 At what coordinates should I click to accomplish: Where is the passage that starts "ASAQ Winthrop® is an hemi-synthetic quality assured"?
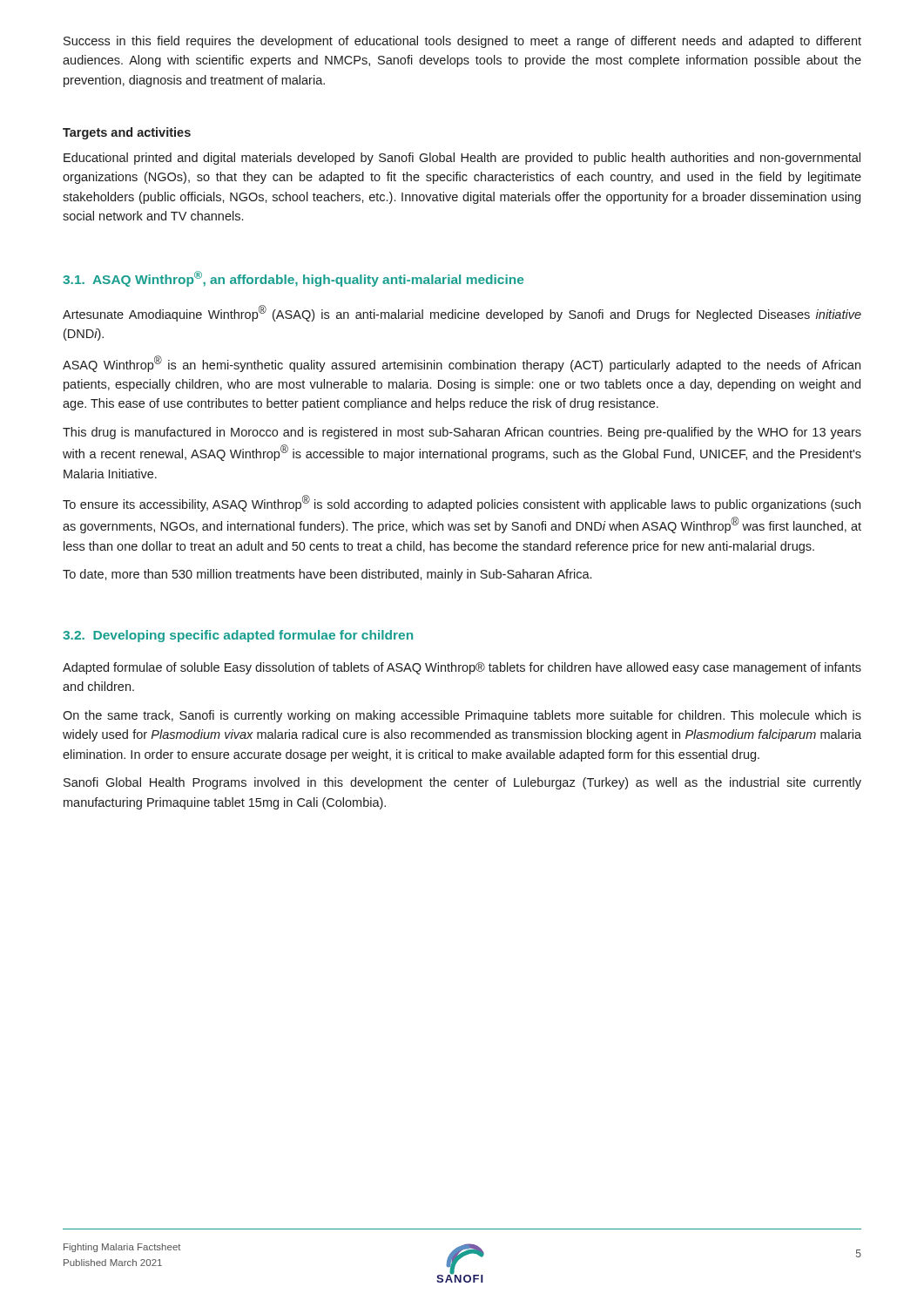[462, 383]
